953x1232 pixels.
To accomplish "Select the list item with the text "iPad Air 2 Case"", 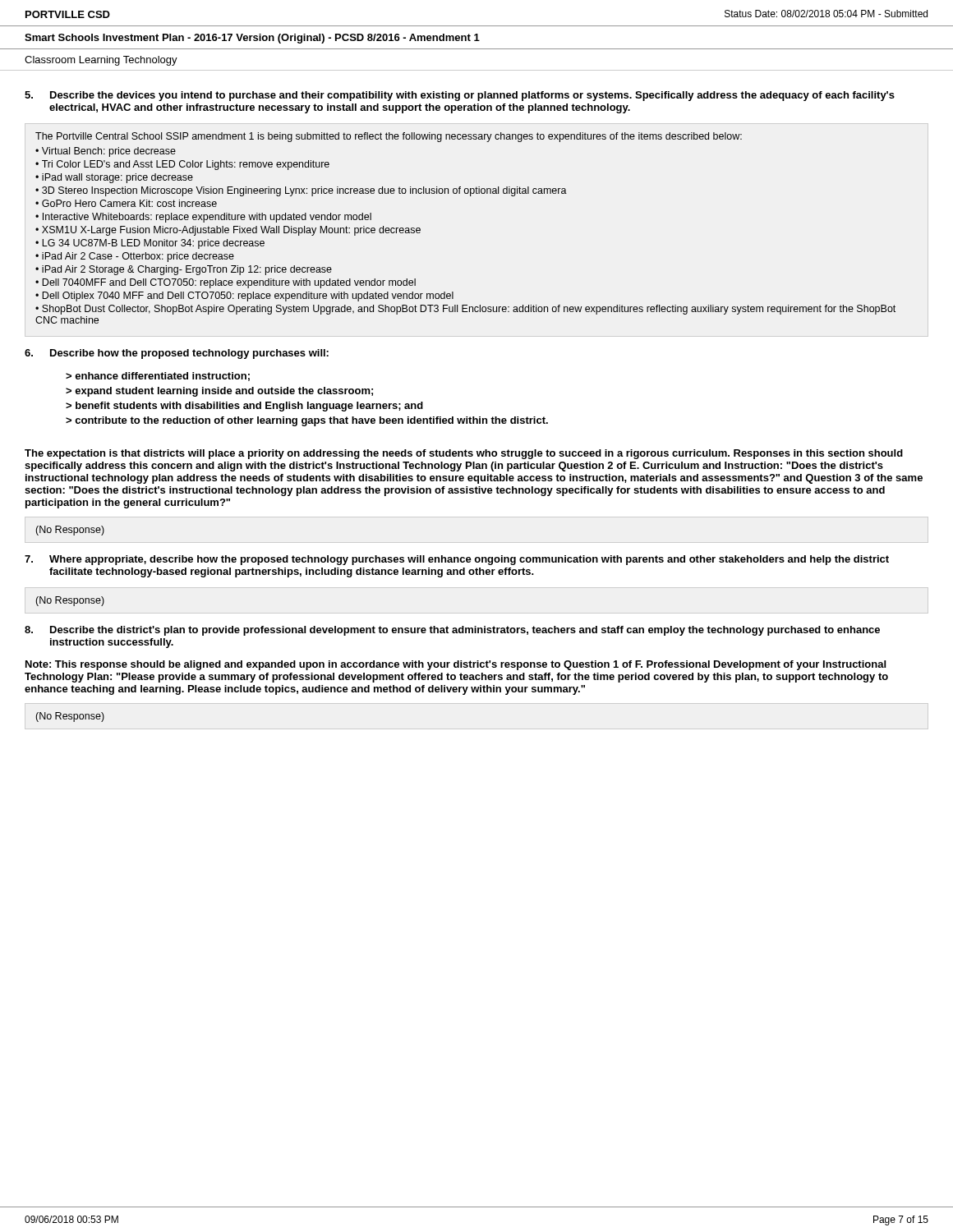I will (138, 256).
